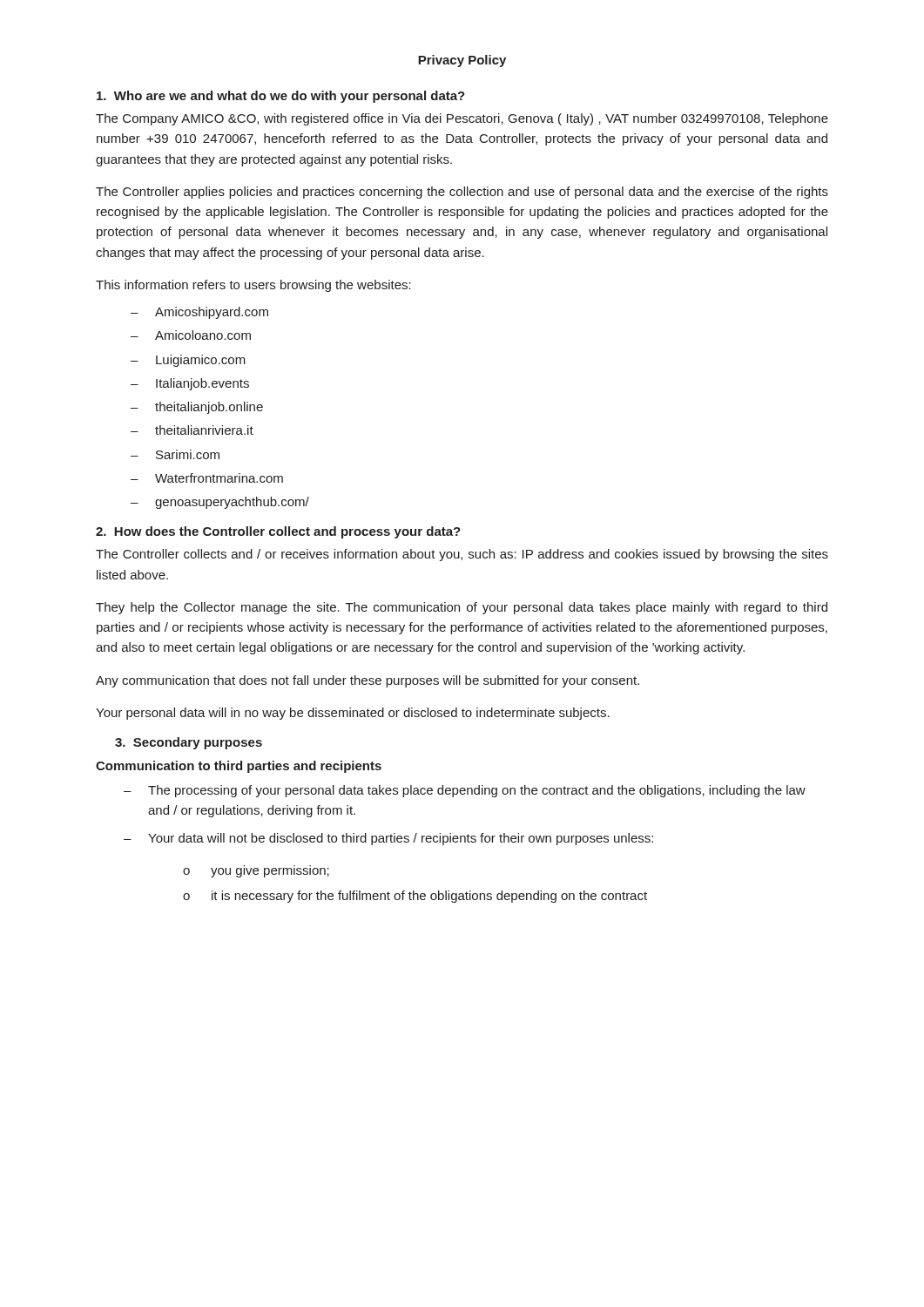Find "– genoasuperyachthub.com/" on this page
The height and width of the screenshot is (1307, 924).
[220, 503]
